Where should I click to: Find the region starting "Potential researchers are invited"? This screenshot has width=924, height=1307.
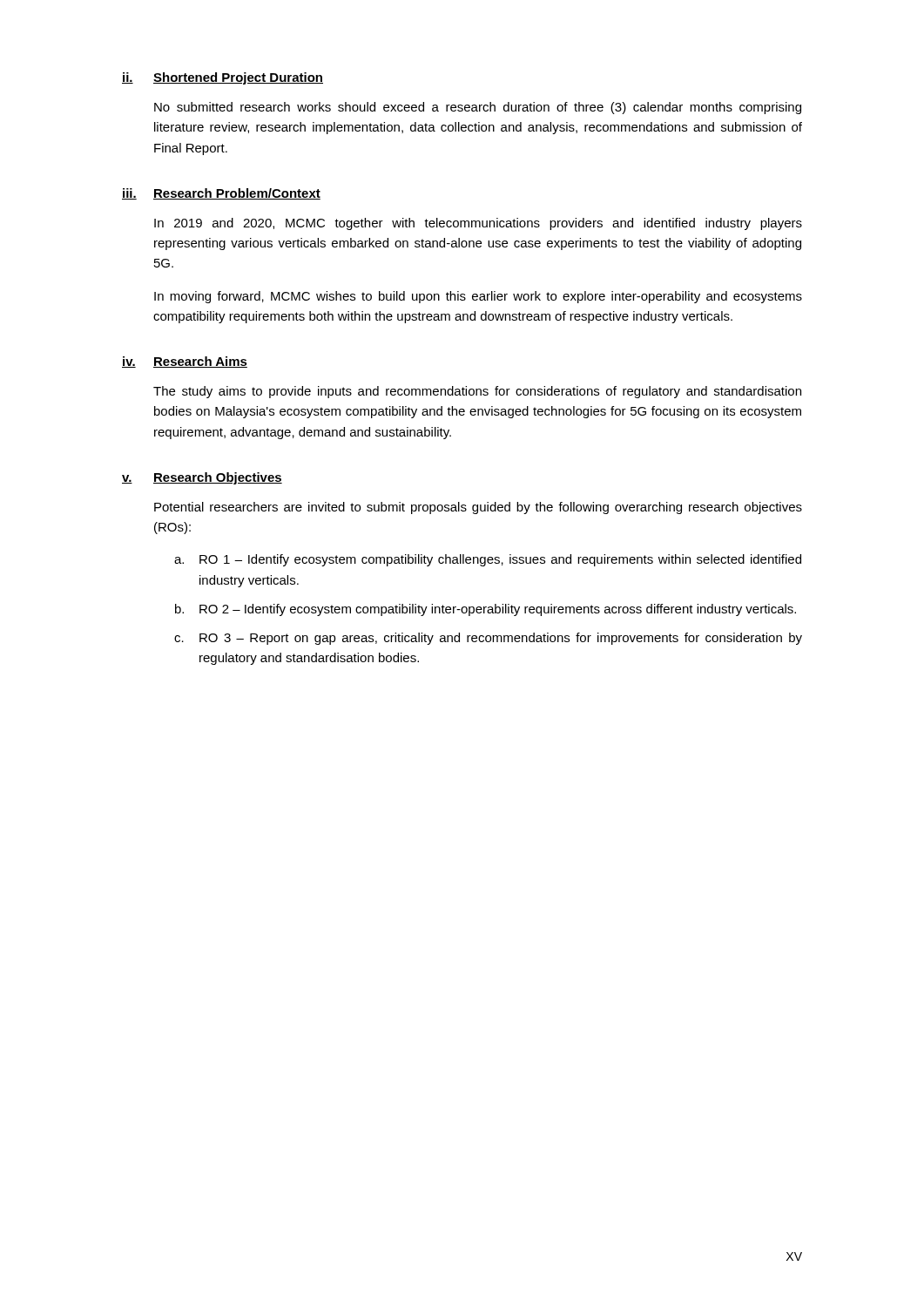click(478, 517)
